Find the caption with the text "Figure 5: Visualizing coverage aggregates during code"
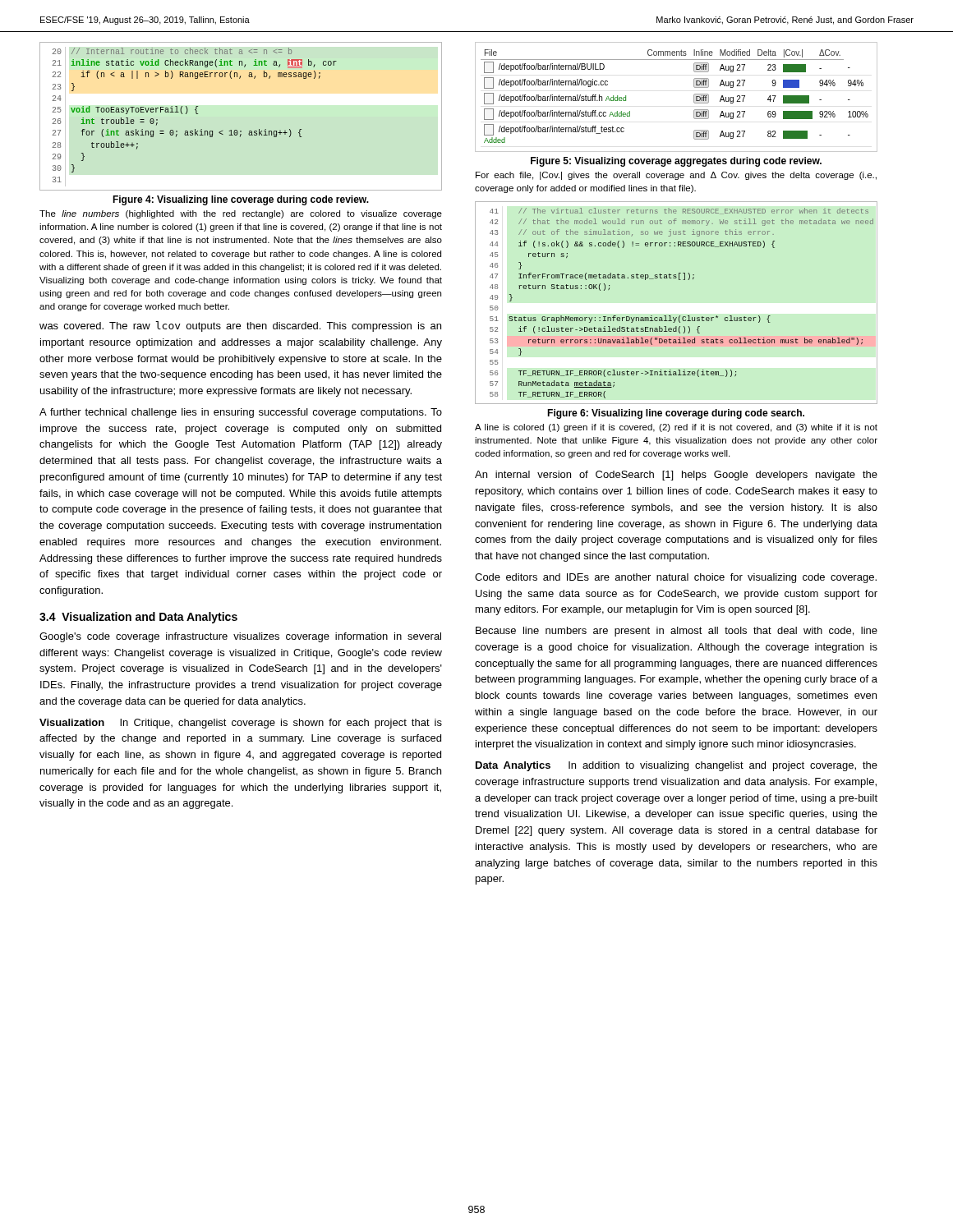Image resolution: width=953 pixels, height=1232 pixels. tap(676, 175)
